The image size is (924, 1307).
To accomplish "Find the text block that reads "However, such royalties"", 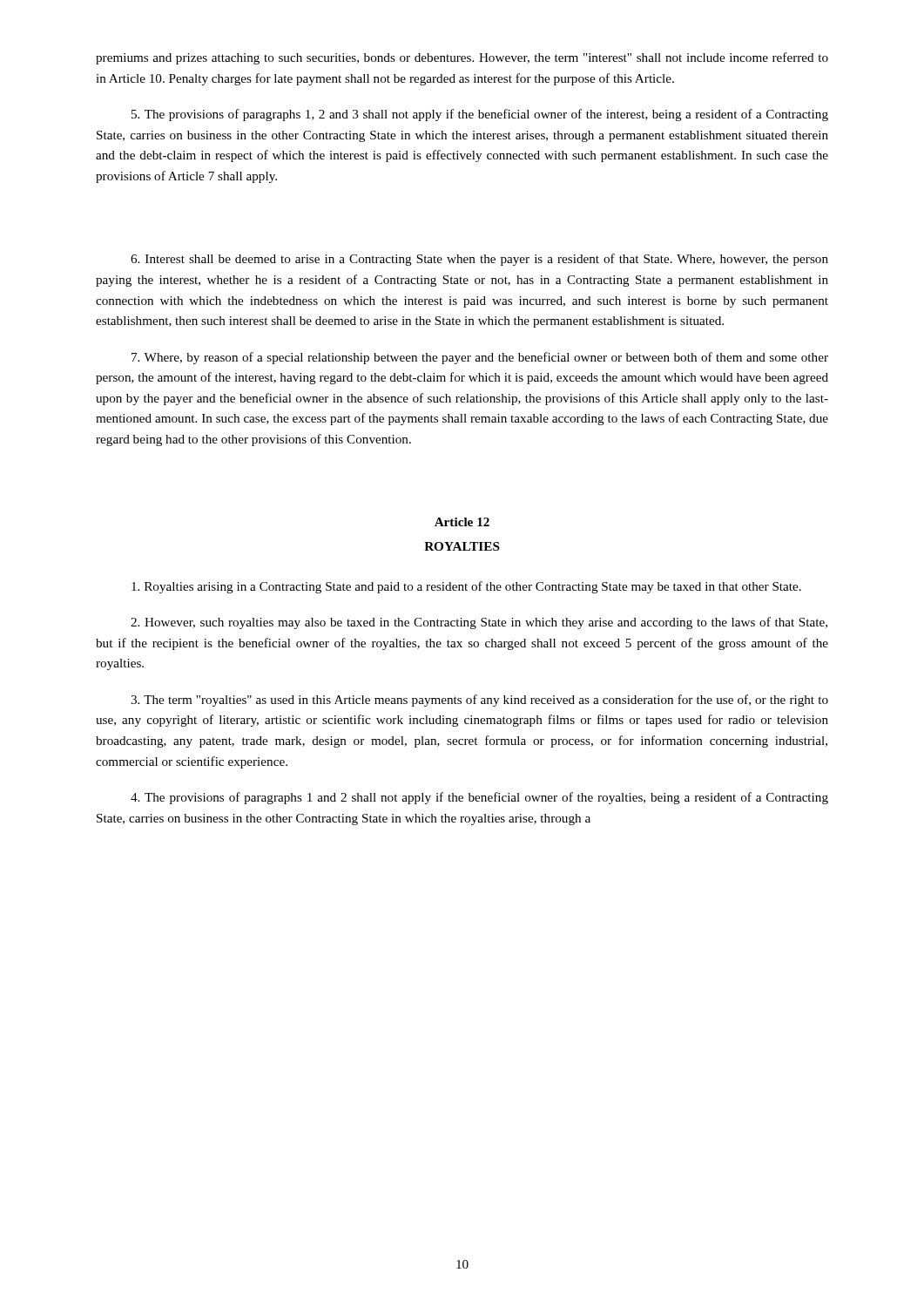I will tap(462, 642).
